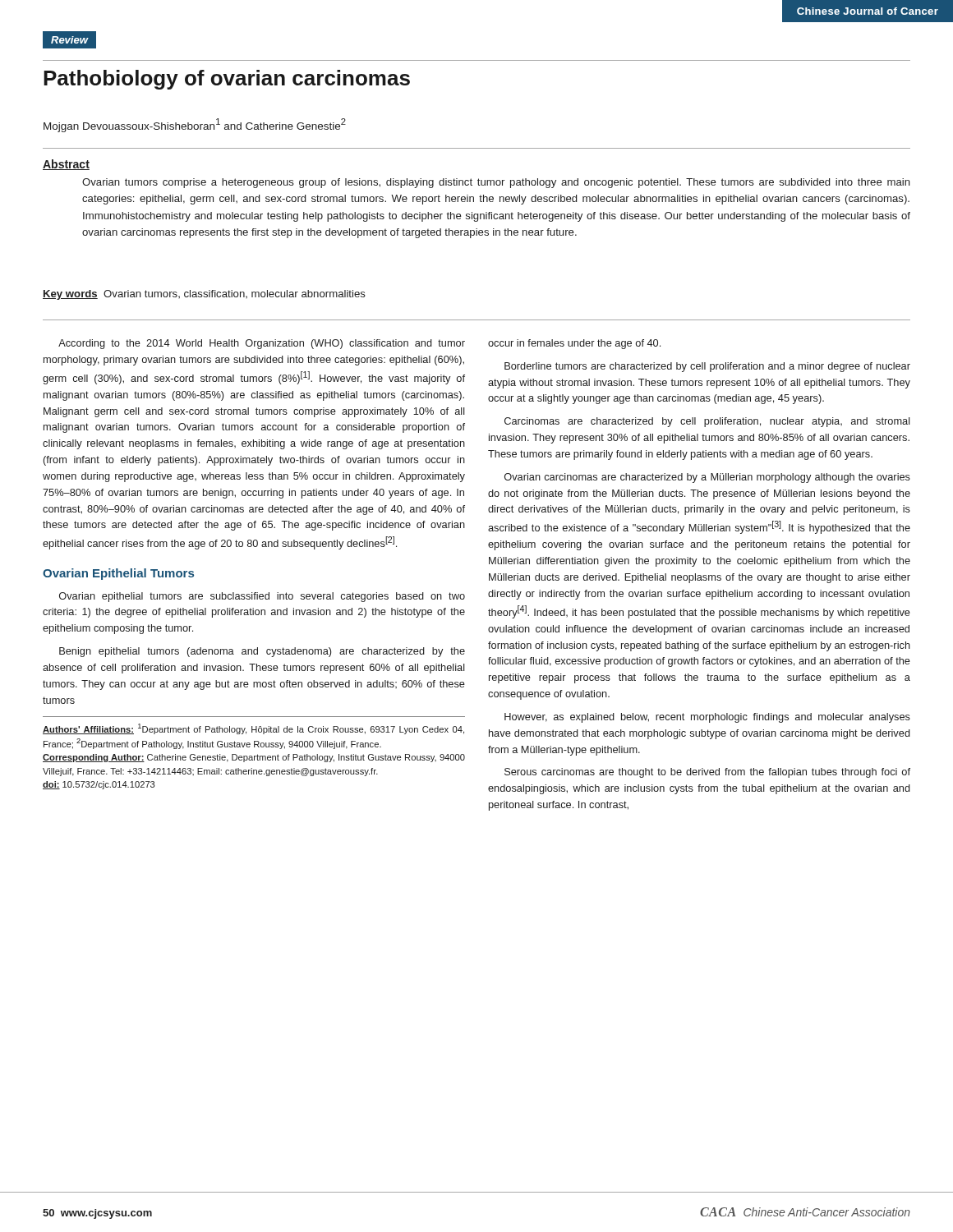Find the title with the text "Pathobiology of ovarian carcinomas"

click(x=227, y=78)
